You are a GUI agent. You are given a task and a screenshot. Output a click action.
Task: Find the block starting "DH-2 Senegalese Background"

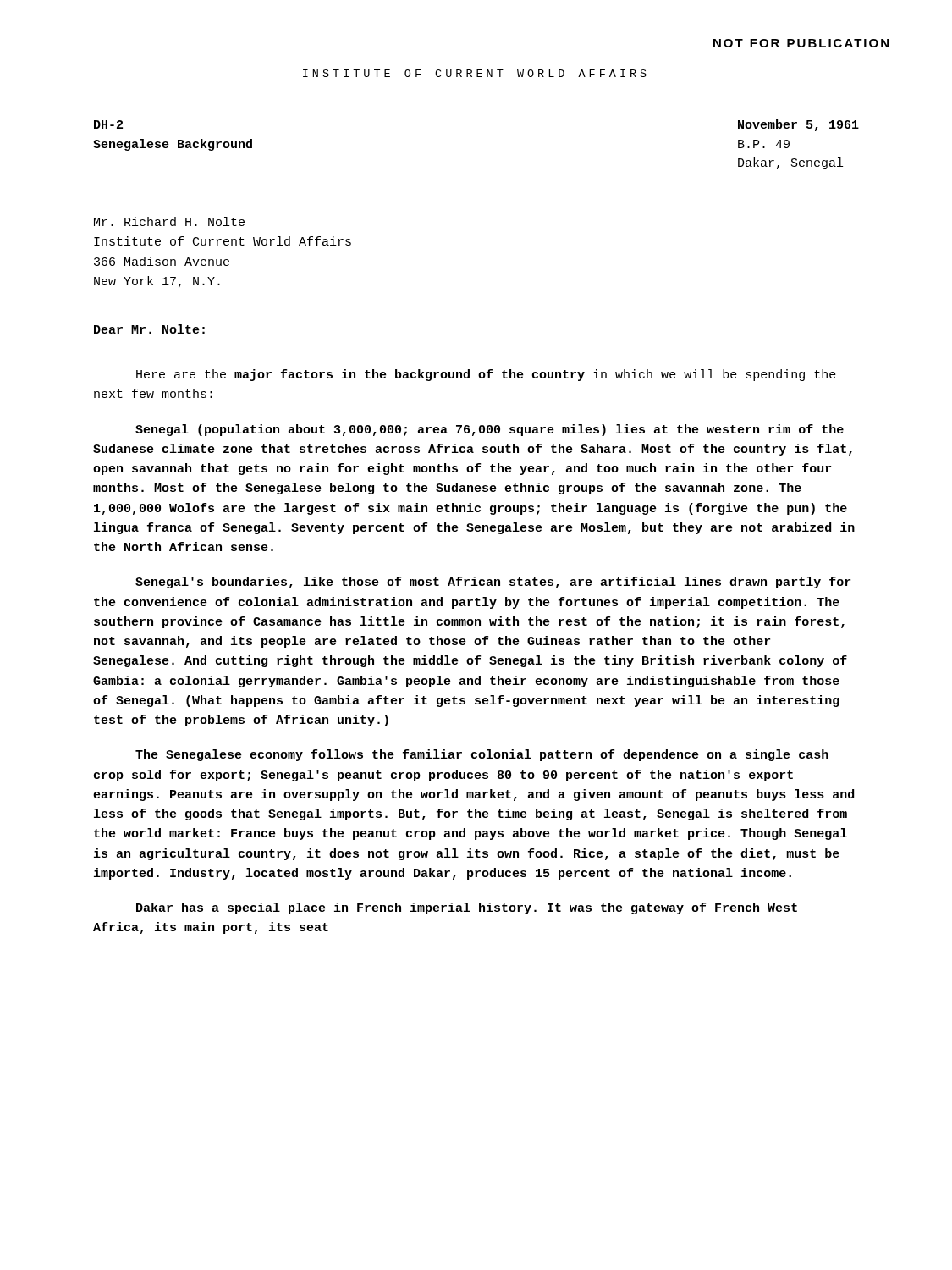coord(173,135)
